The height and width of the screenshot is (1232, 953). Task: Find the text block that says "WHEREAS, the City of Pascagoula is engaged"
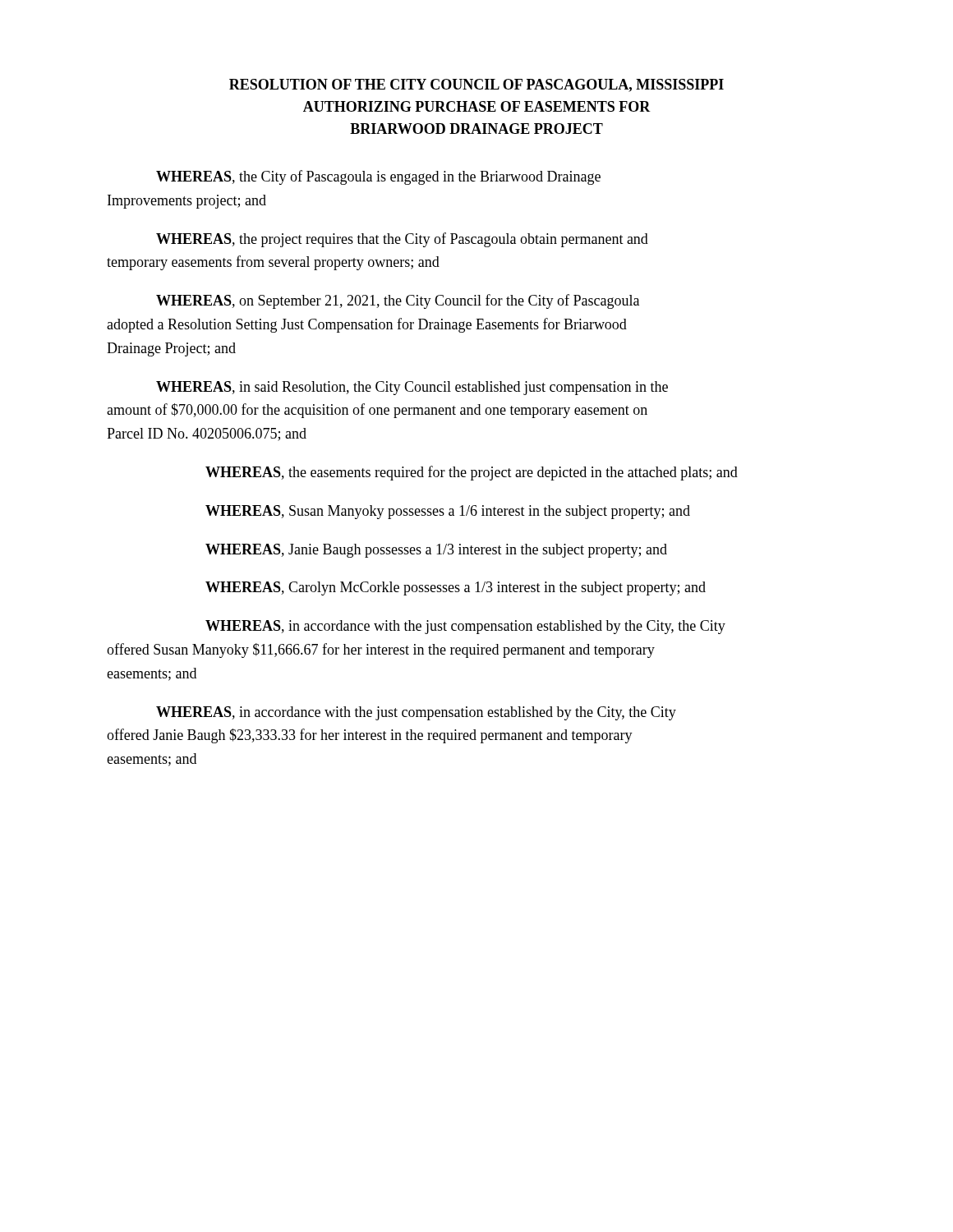pyautogui.click(x=476, y=187)
